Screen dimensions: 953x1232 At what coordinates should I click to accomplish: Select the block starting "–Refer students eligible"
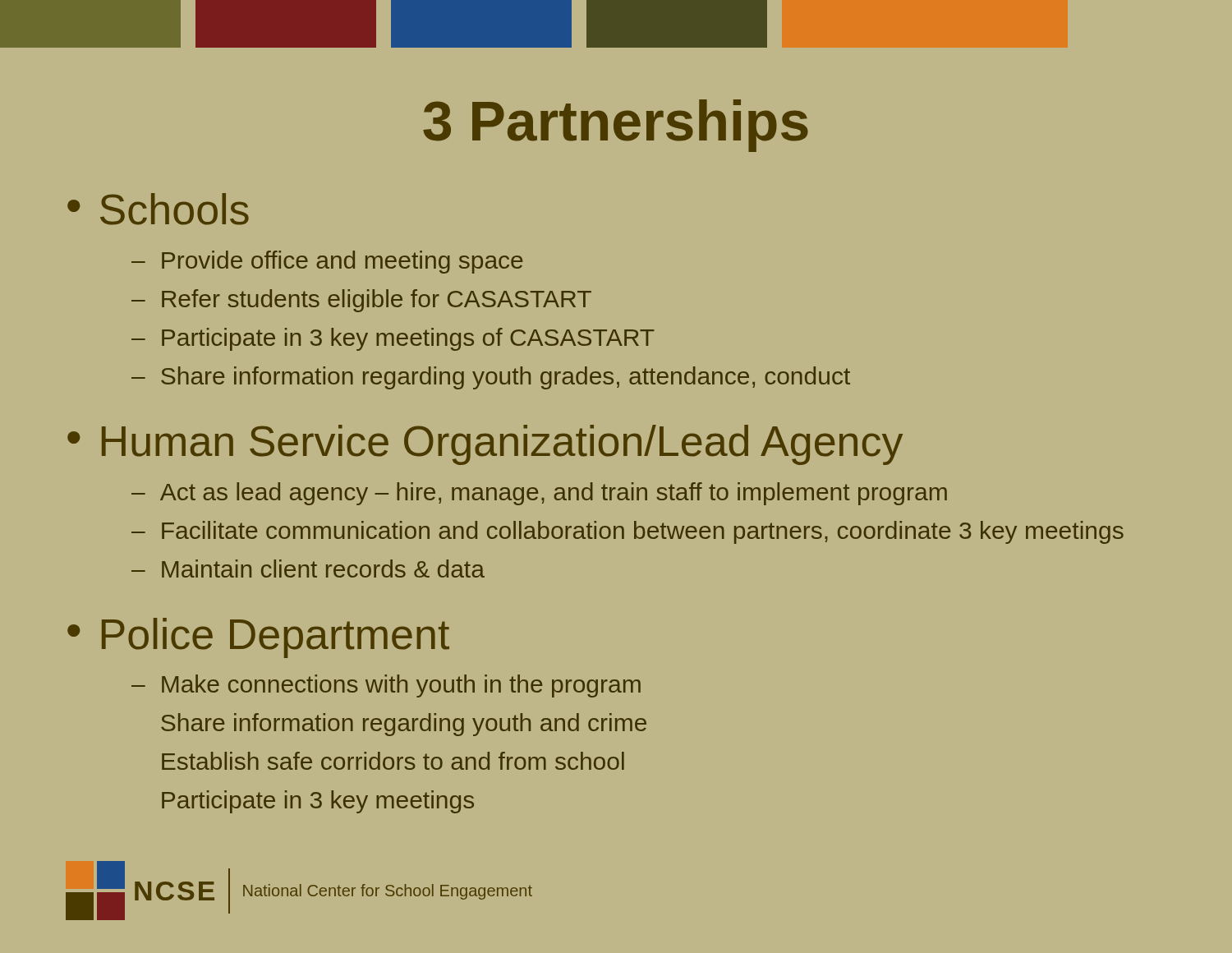coord(362,298)
